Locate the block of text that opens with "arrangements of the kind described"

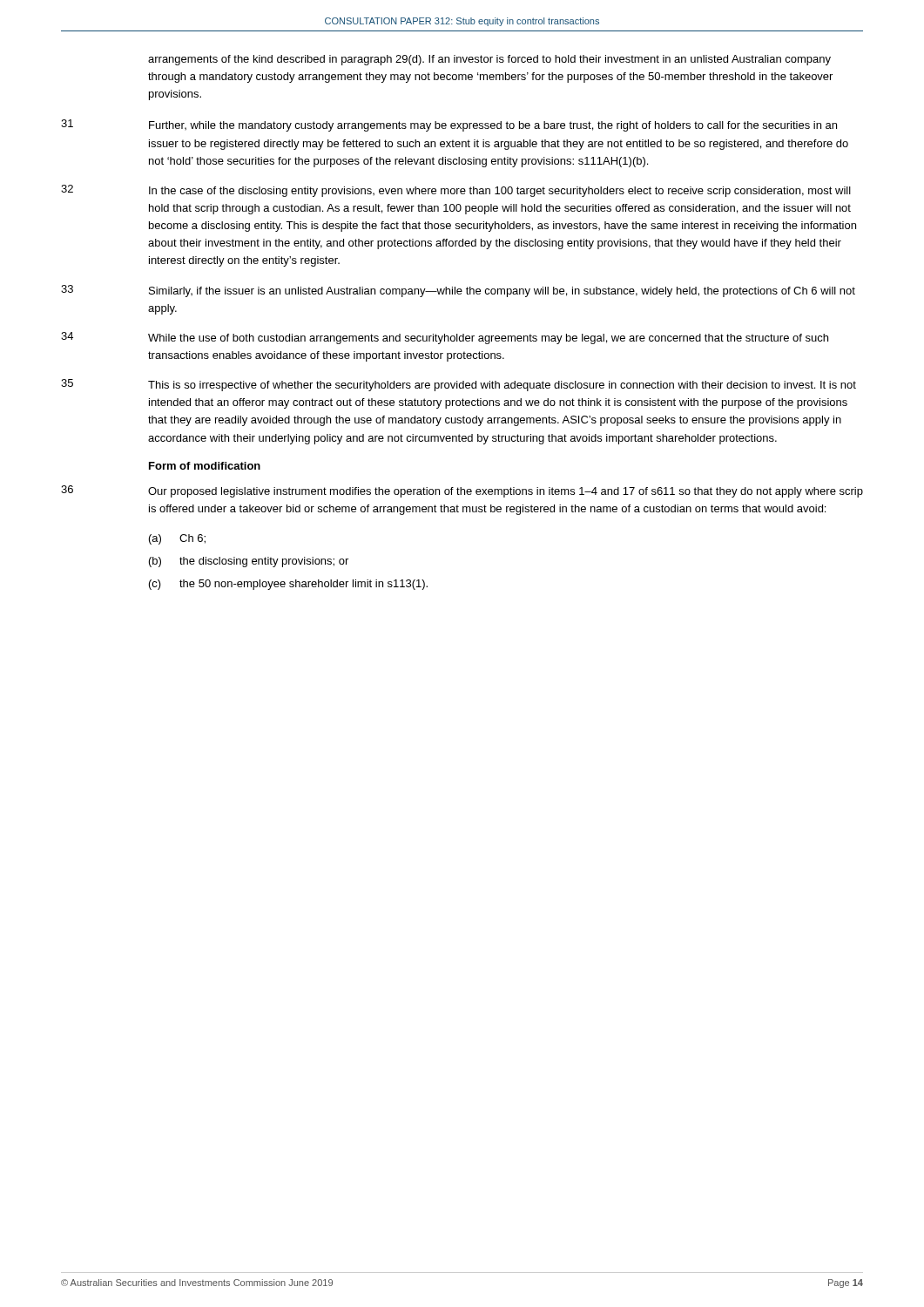coord(490,76)
